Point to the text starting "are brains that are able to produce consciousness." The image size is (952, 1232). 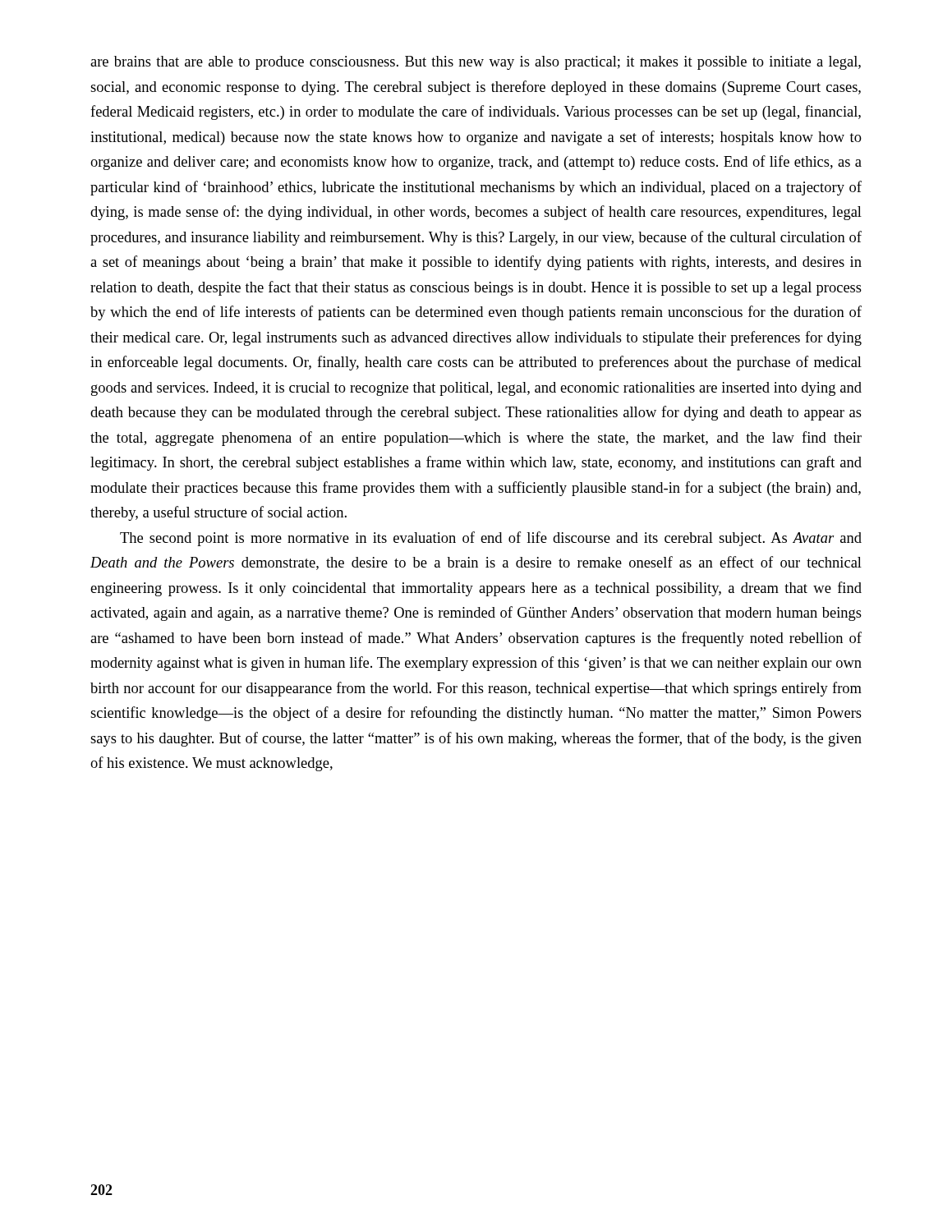point(476,287)
